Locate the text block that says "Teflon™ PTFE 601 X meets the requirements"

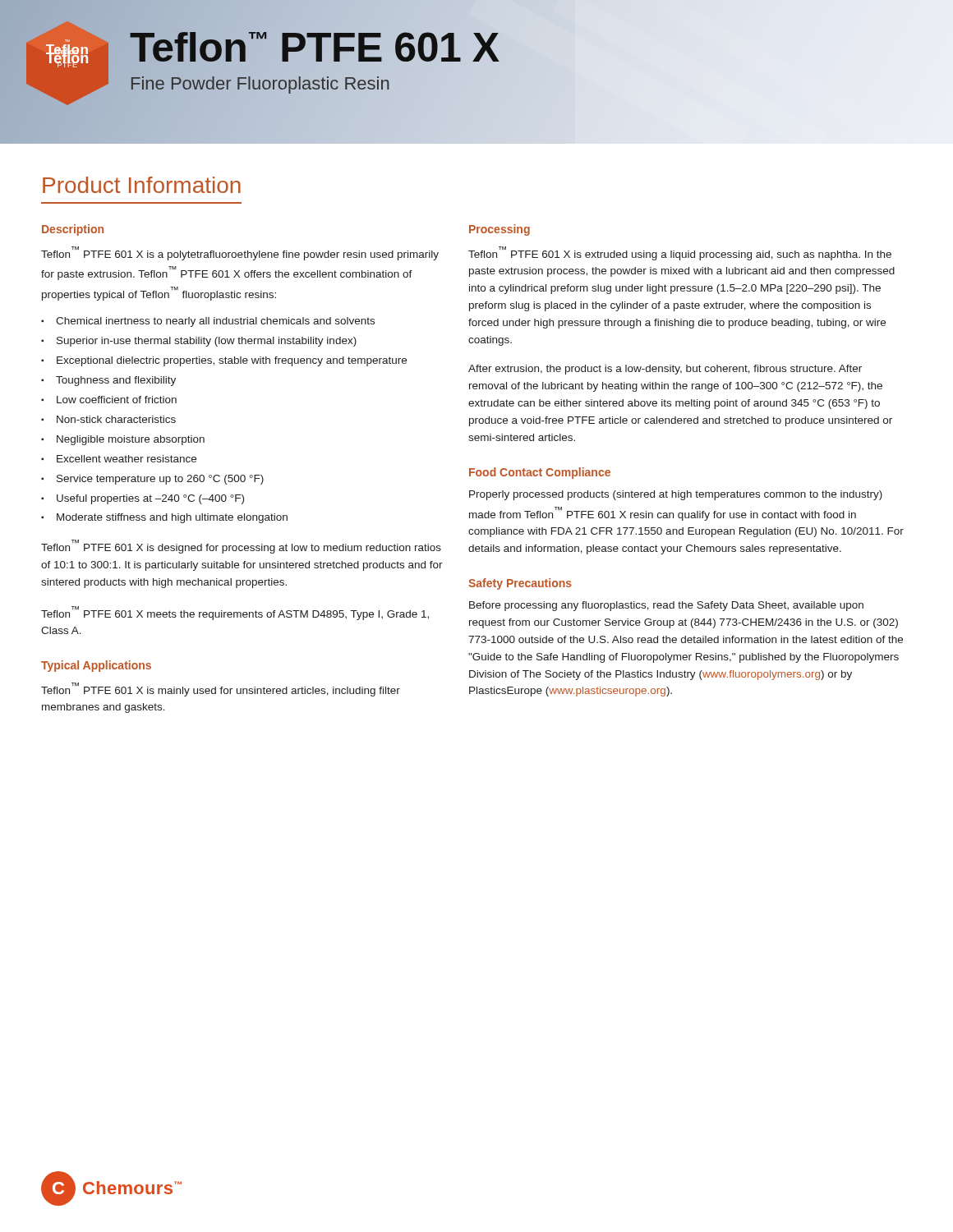(235, 620)
